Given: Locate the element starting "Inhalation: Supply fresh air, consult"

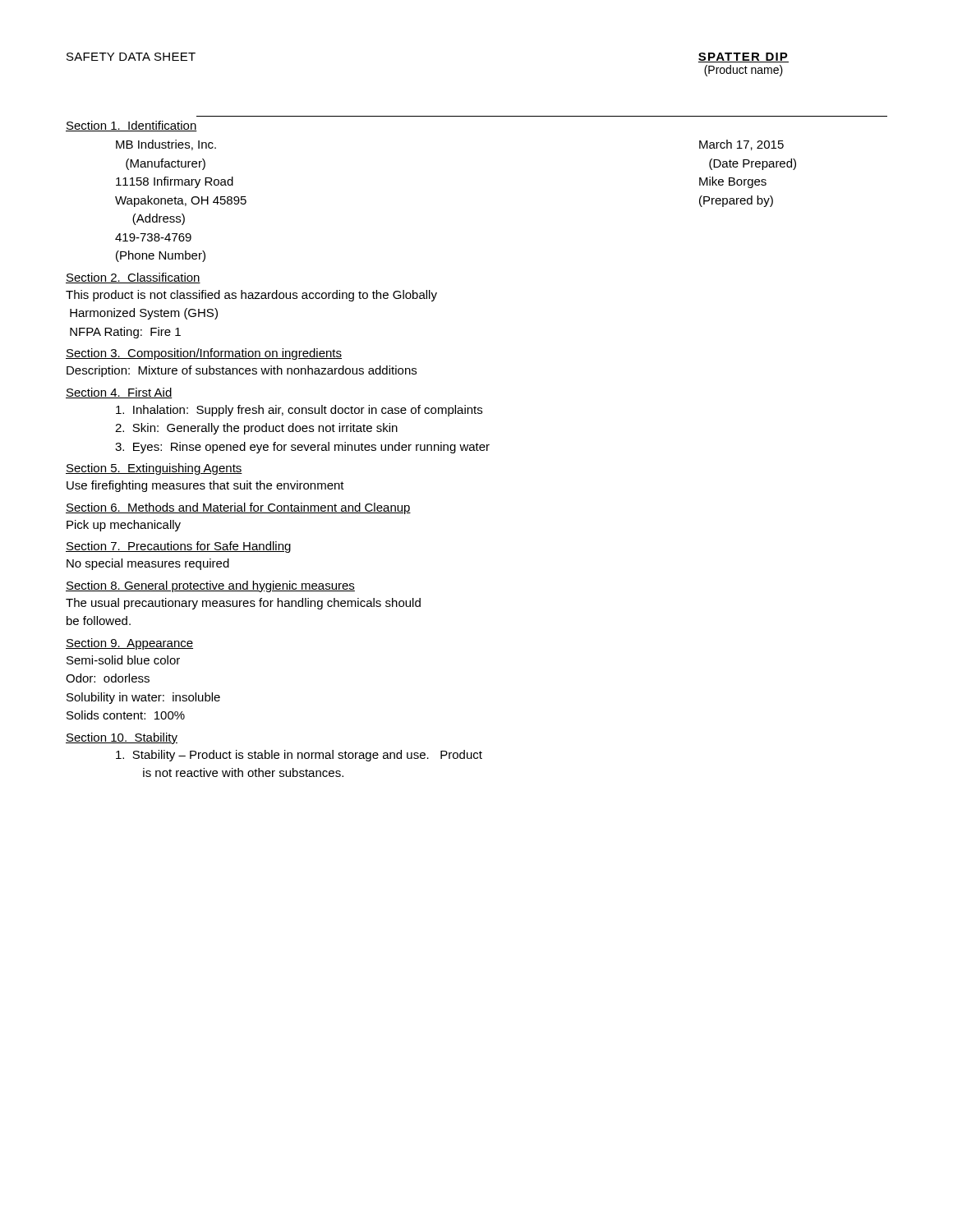Looking at the screenshot, I should pyautogui.click(x=299, y=409).
